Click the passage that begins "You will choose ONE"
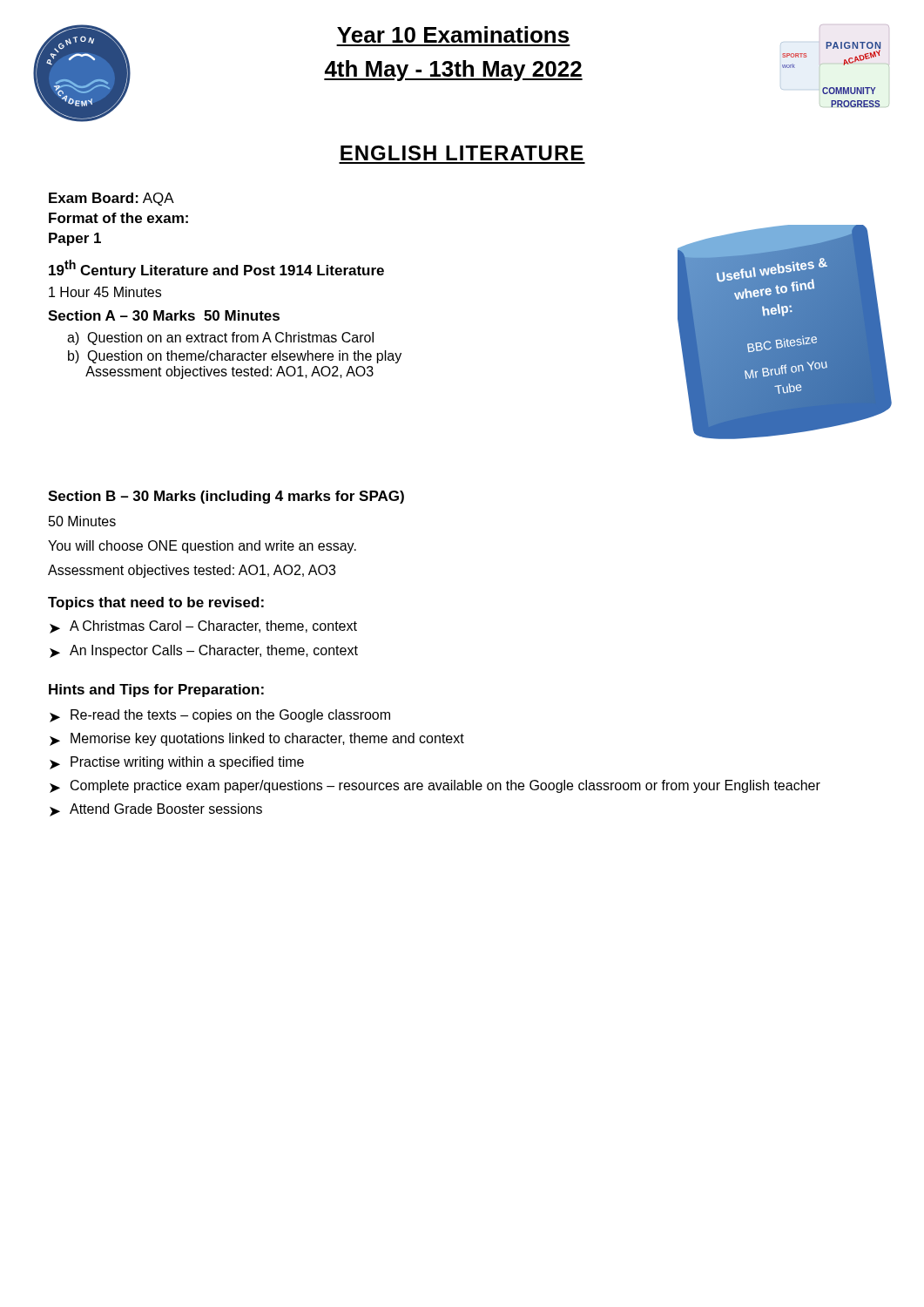The width and height of the screenshot is (924, 1307). pos(202,546)
